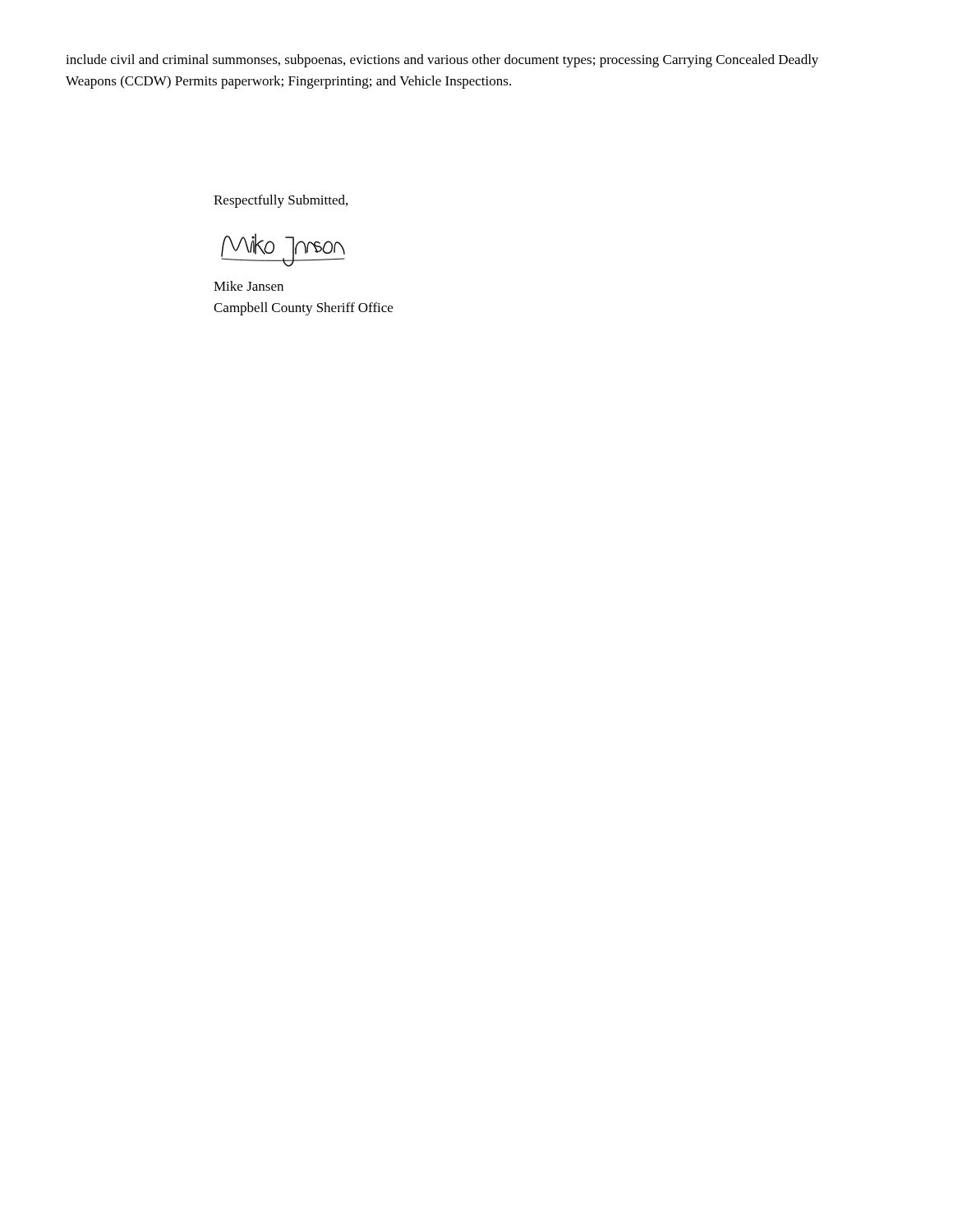Image resolution: width=953 pixels, height=1232 pixels.
Task: Find the illustration
Action: (304, 246)
